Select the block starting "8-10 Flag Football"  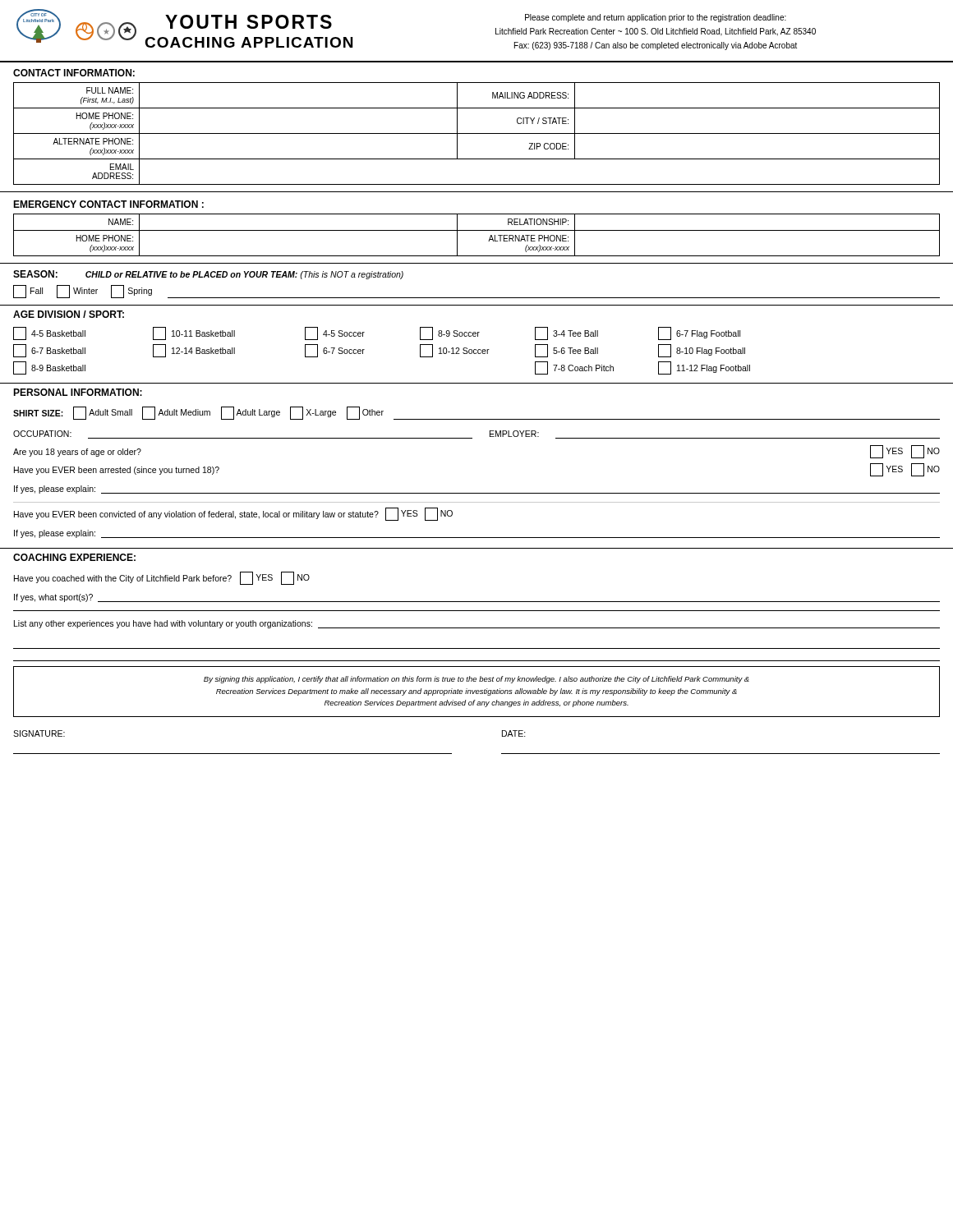click(x=702, y=351)
